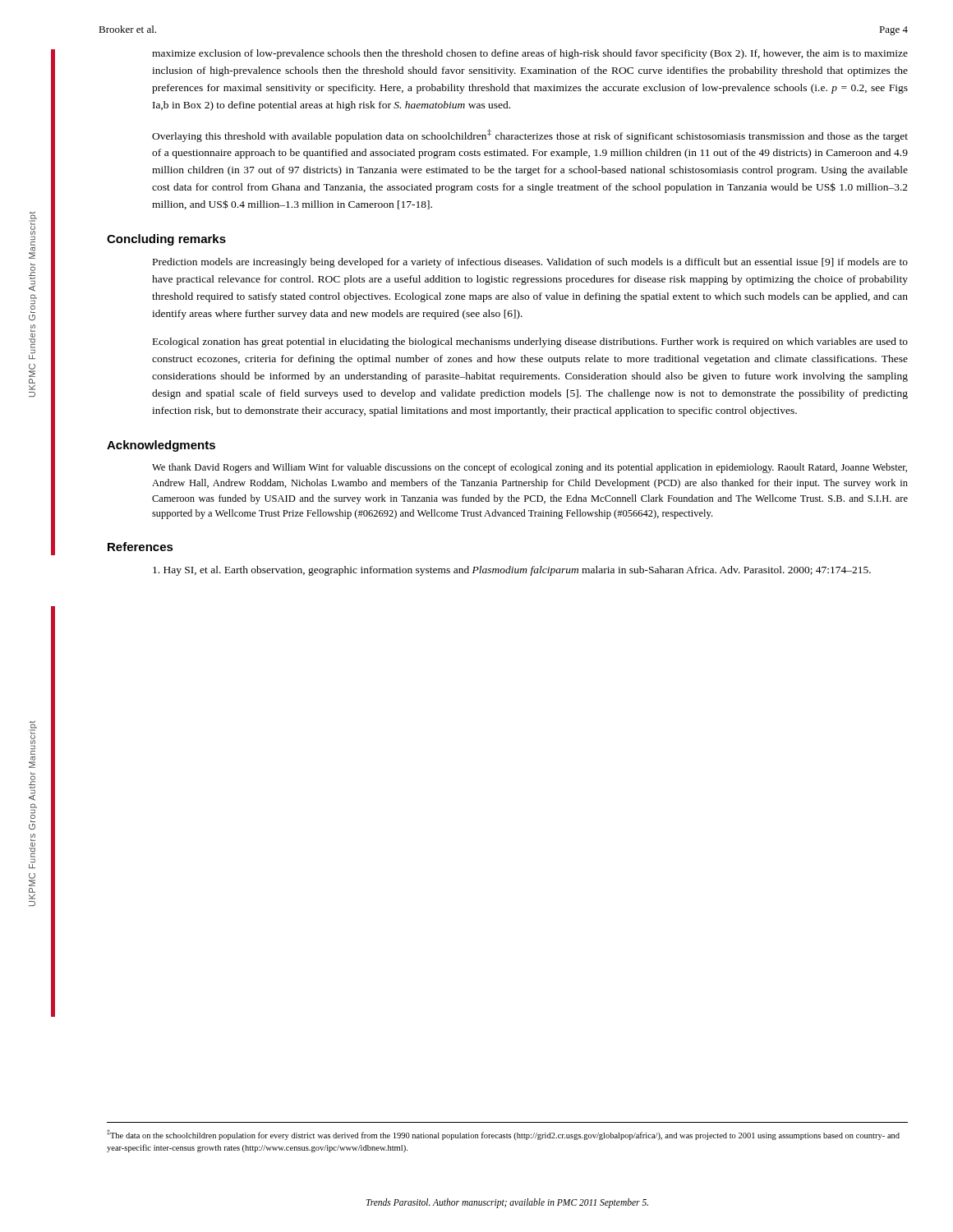
Task: Find the block on this page that starts "maximize exclusion of low-prevalence schools then the"
Action: pos(530,79)
